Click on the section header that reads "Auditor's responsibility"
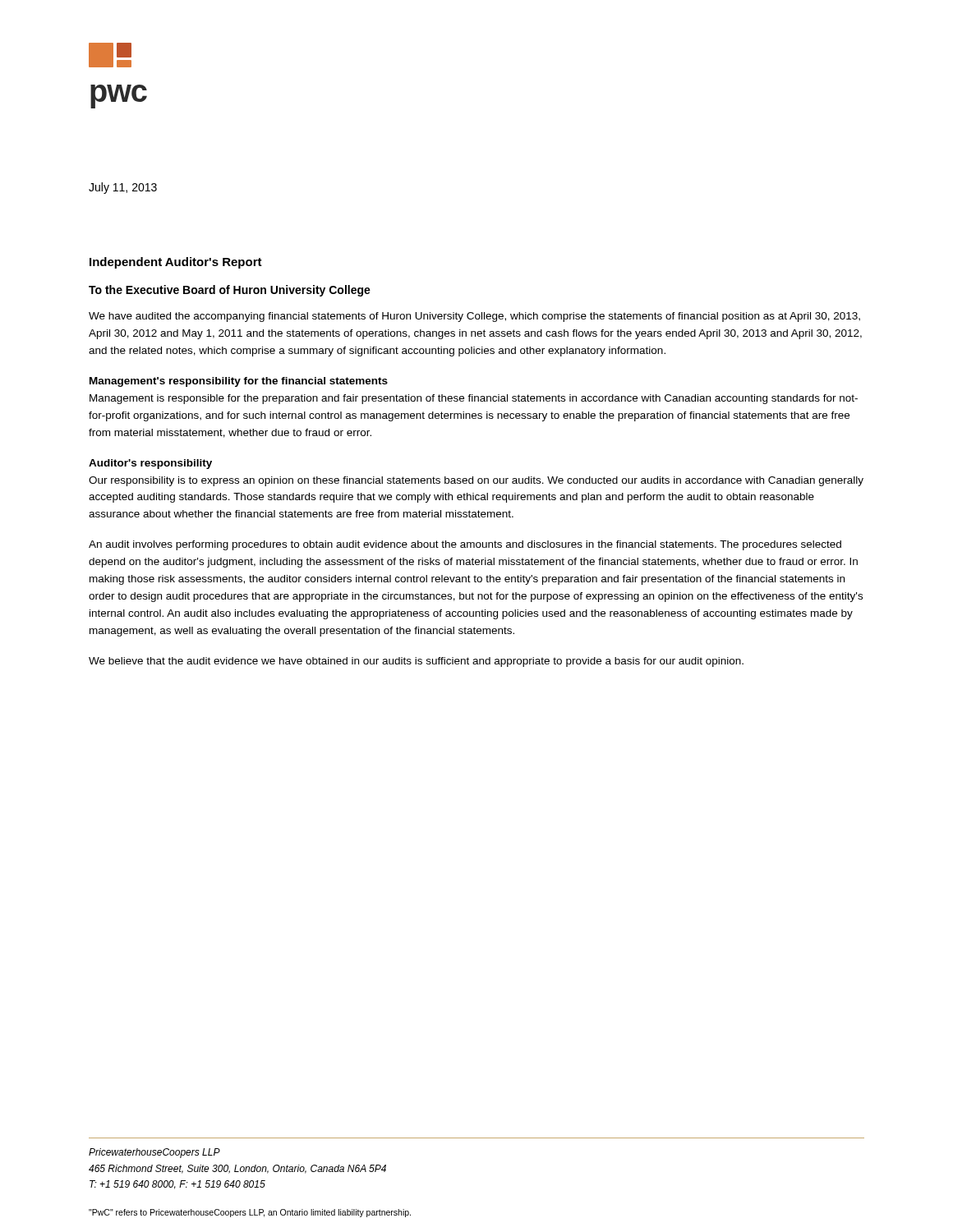The image size is (953, 1232). (150, 462)
